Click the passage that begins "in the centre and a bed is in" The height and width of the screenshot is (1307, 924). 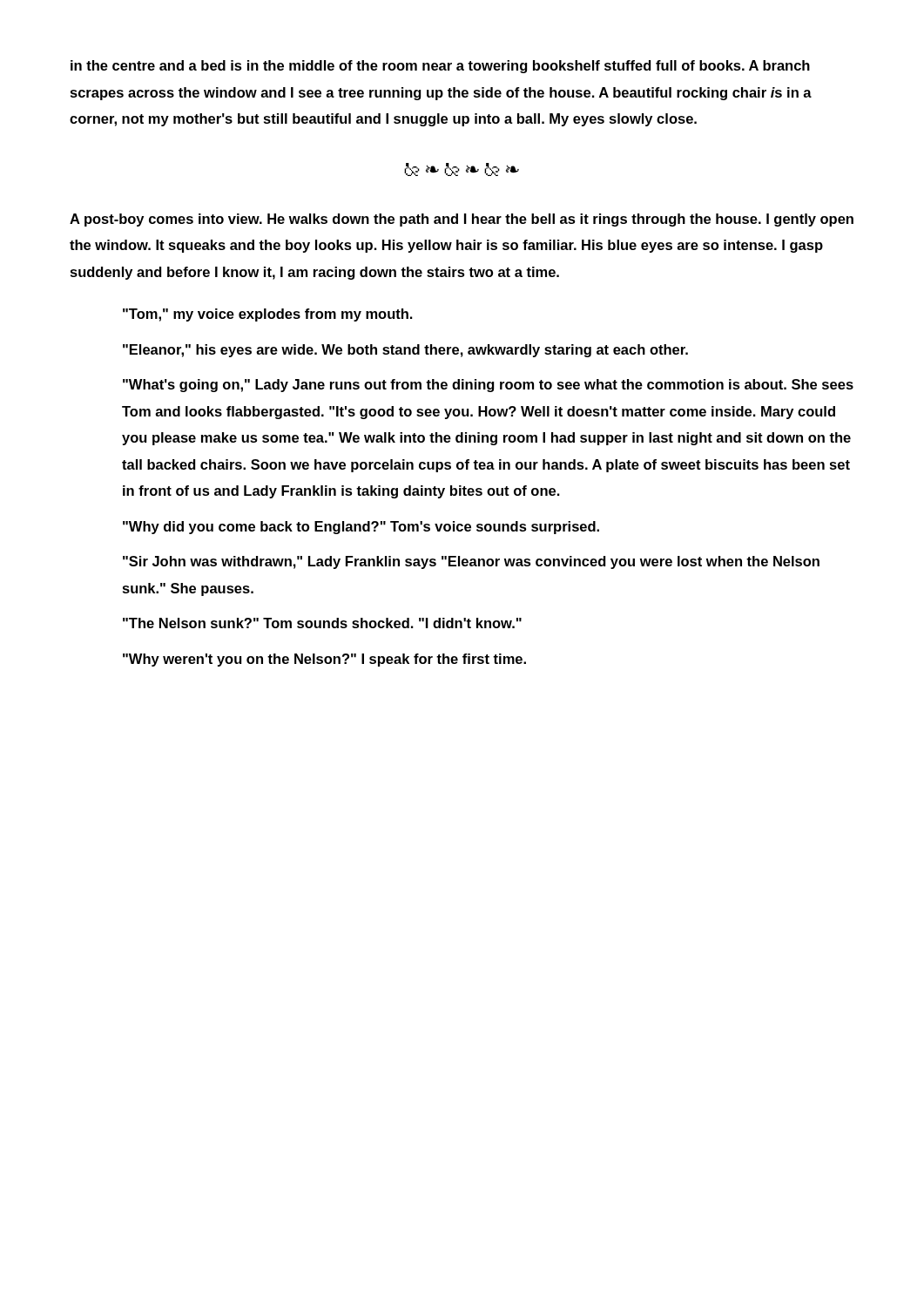pos(462,92)
